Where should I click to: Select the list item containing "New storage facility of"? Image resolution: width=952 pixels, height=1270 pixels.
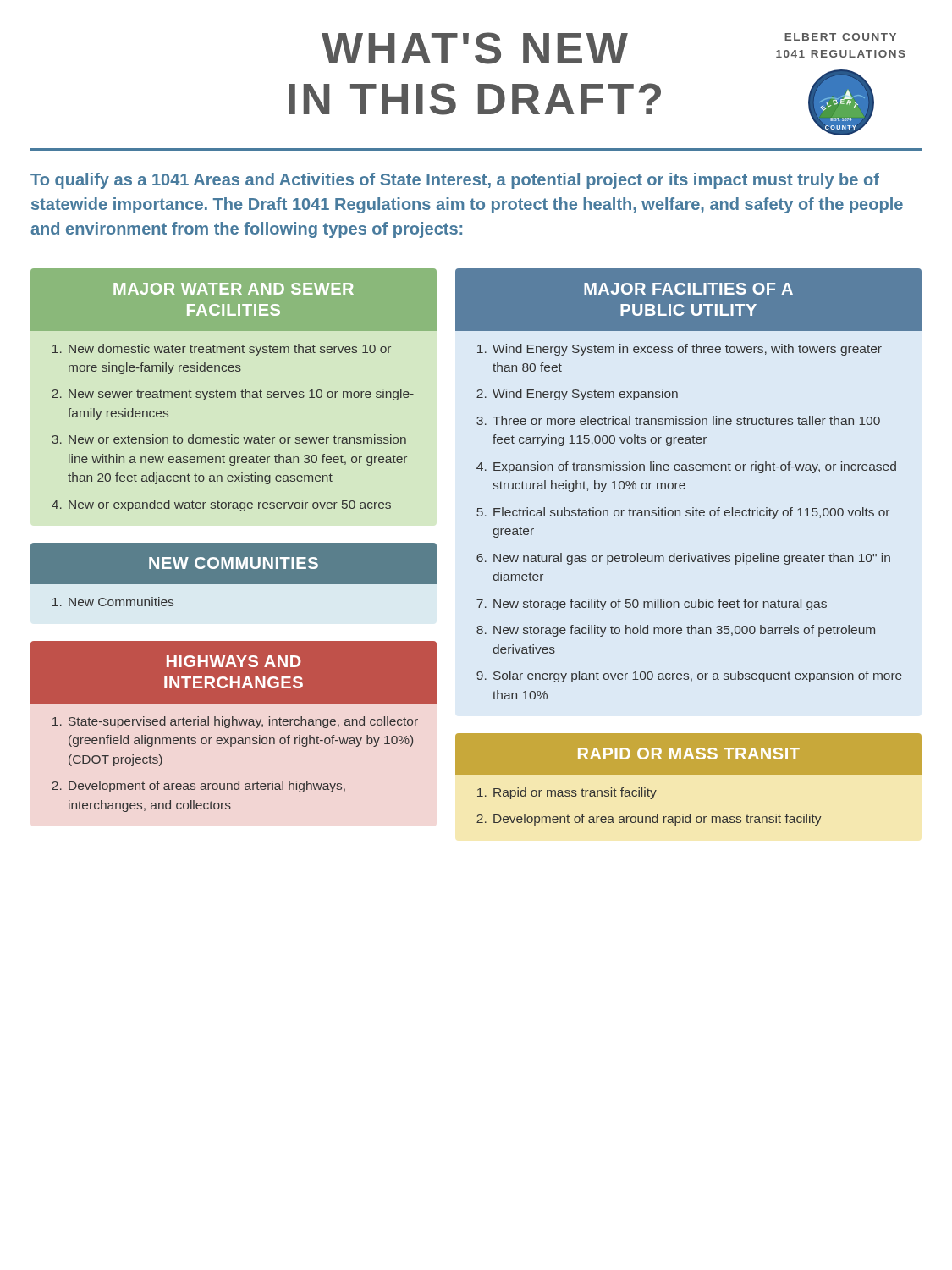coord(660,603)
